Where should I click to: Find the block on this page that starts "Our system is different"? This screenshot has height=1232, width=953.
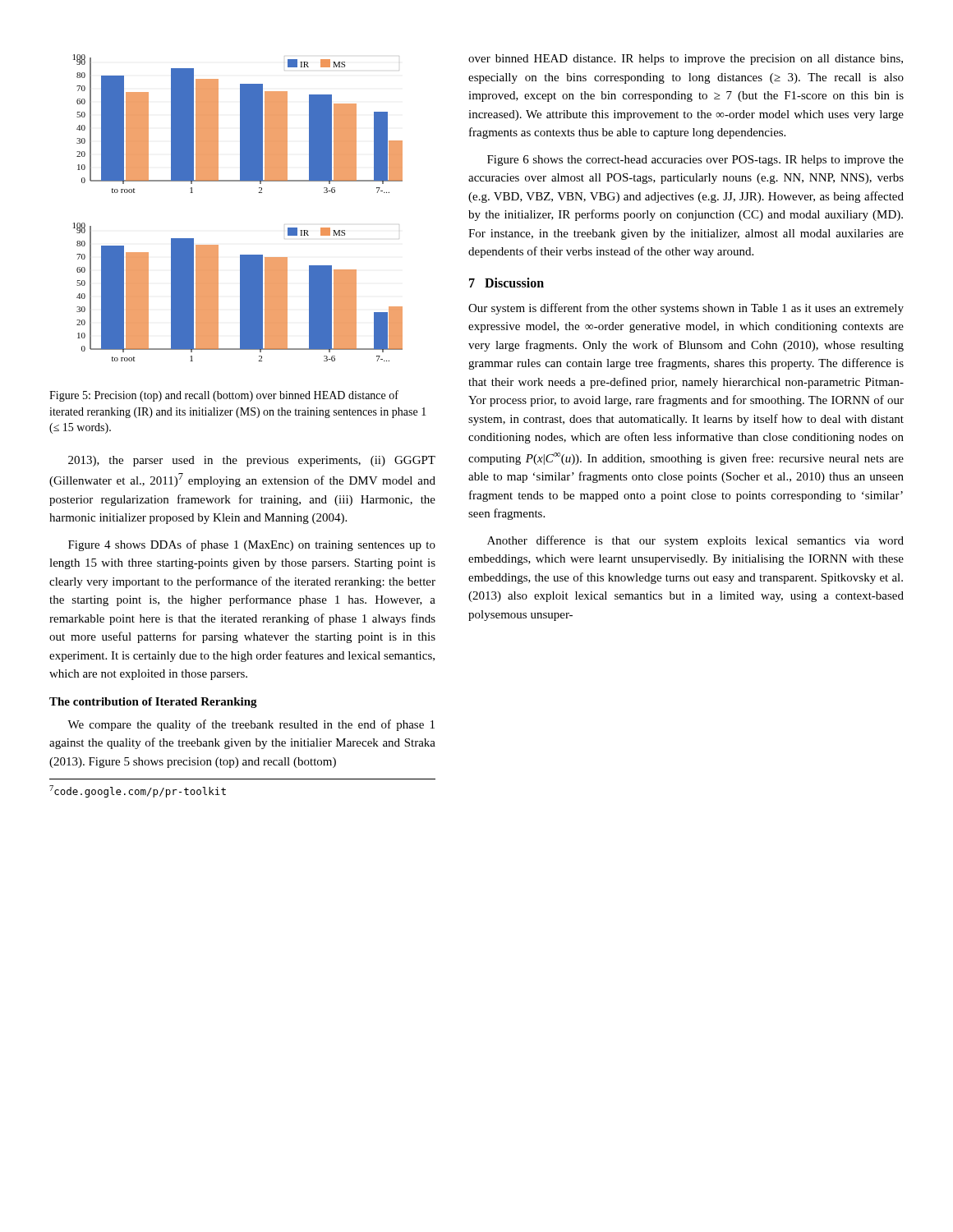(x=686, y=461)
